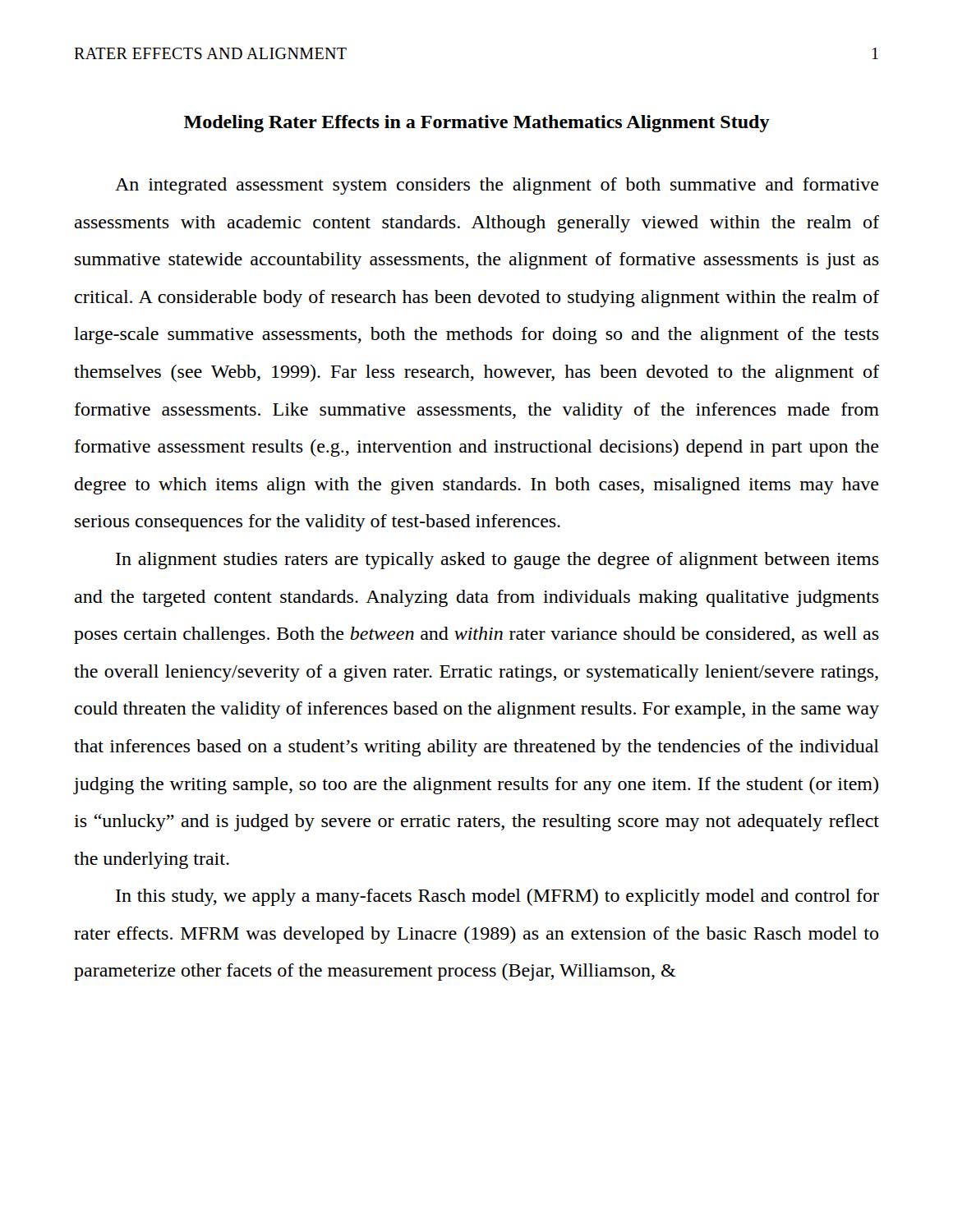Point to the text block starting "Modeling Rater Effects in a"

tap(476, 122)
